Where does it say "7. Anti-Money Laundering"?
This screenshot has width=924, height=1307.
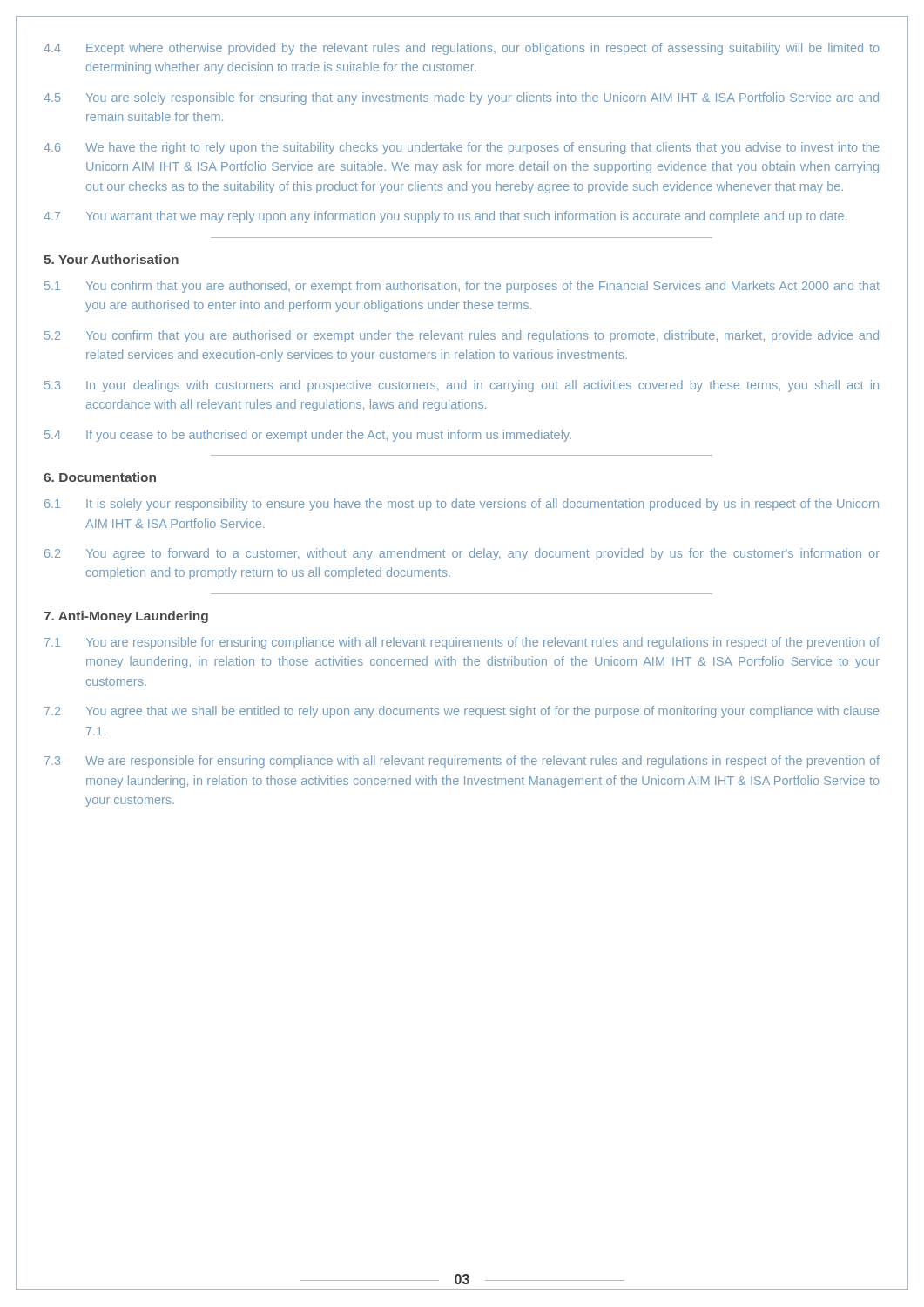[126, 616]
